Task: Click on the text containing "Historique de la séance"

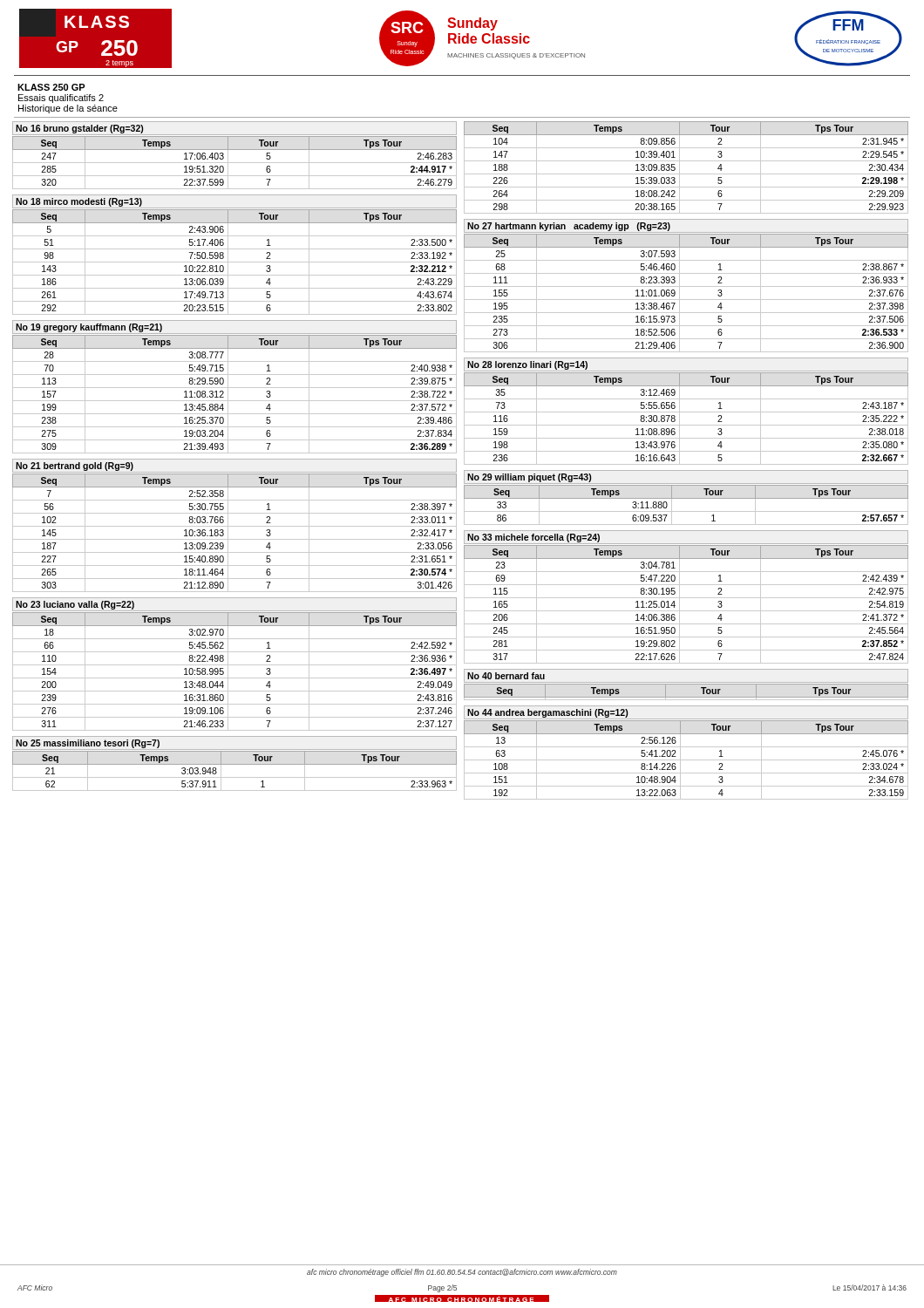Action: [68, 108]
